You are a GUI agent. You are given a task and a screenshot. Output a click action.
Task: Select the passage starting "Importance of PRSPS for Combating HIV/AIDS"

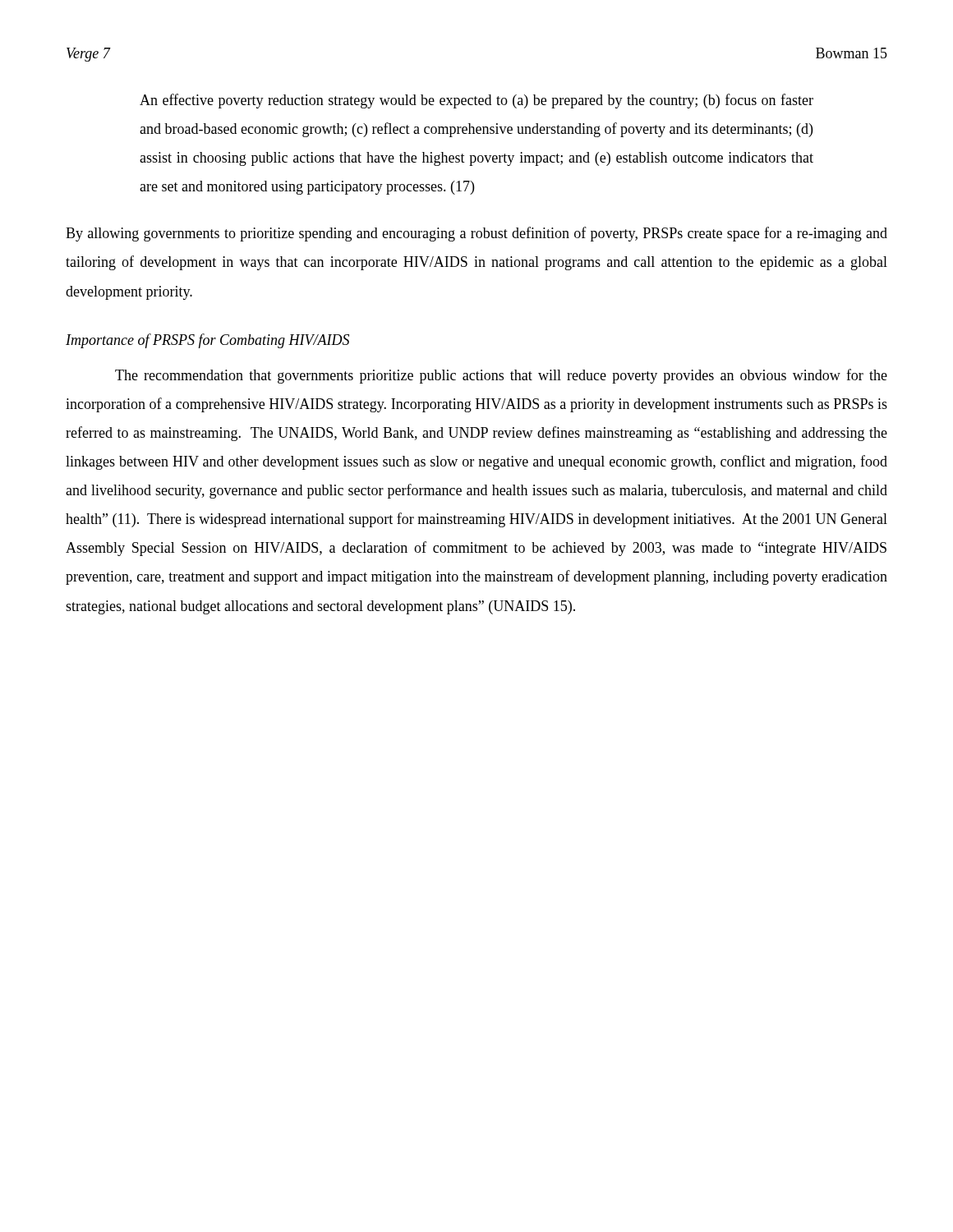[208, 340]
